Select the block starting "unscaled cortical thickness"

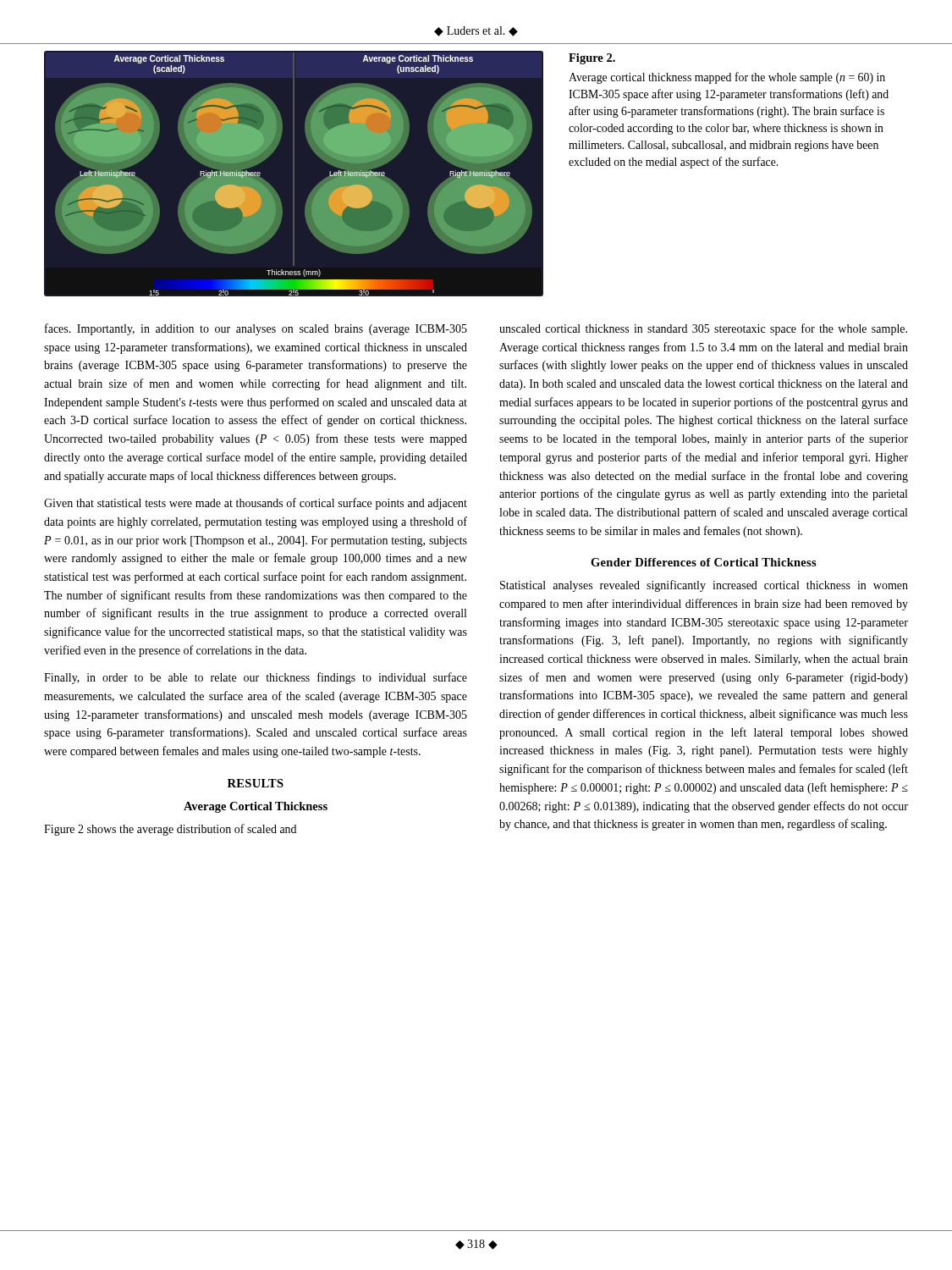[704, 430]
